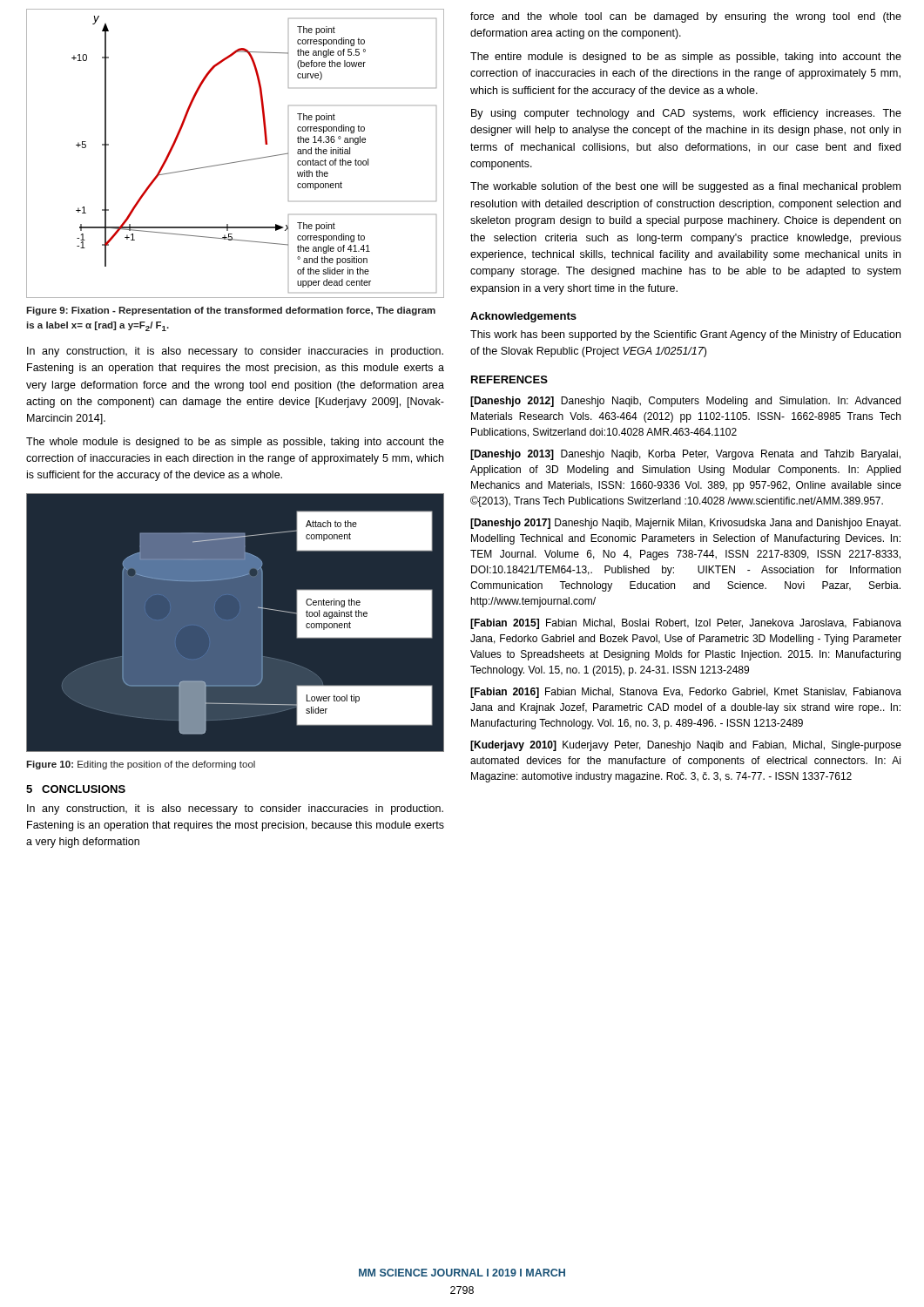Where is the passage that starts "[Kuderjavy 2010] Kuderjavy Peter, Daneshjo Naqib"?
The height and width of the screenshot is (1307, 924).
(686, 760)
